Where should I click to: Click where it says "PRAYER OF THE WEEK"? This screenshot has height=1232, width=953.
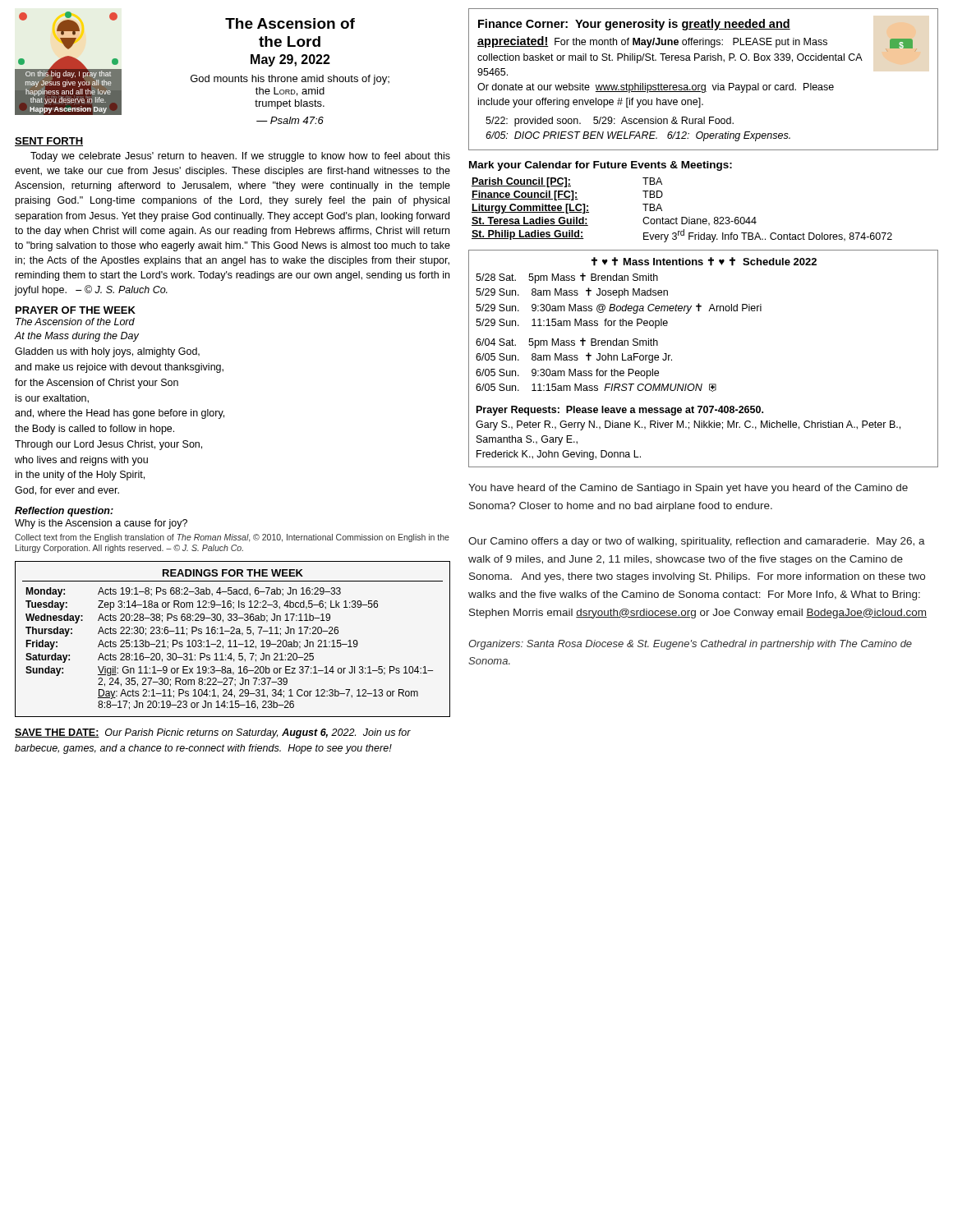75,310
